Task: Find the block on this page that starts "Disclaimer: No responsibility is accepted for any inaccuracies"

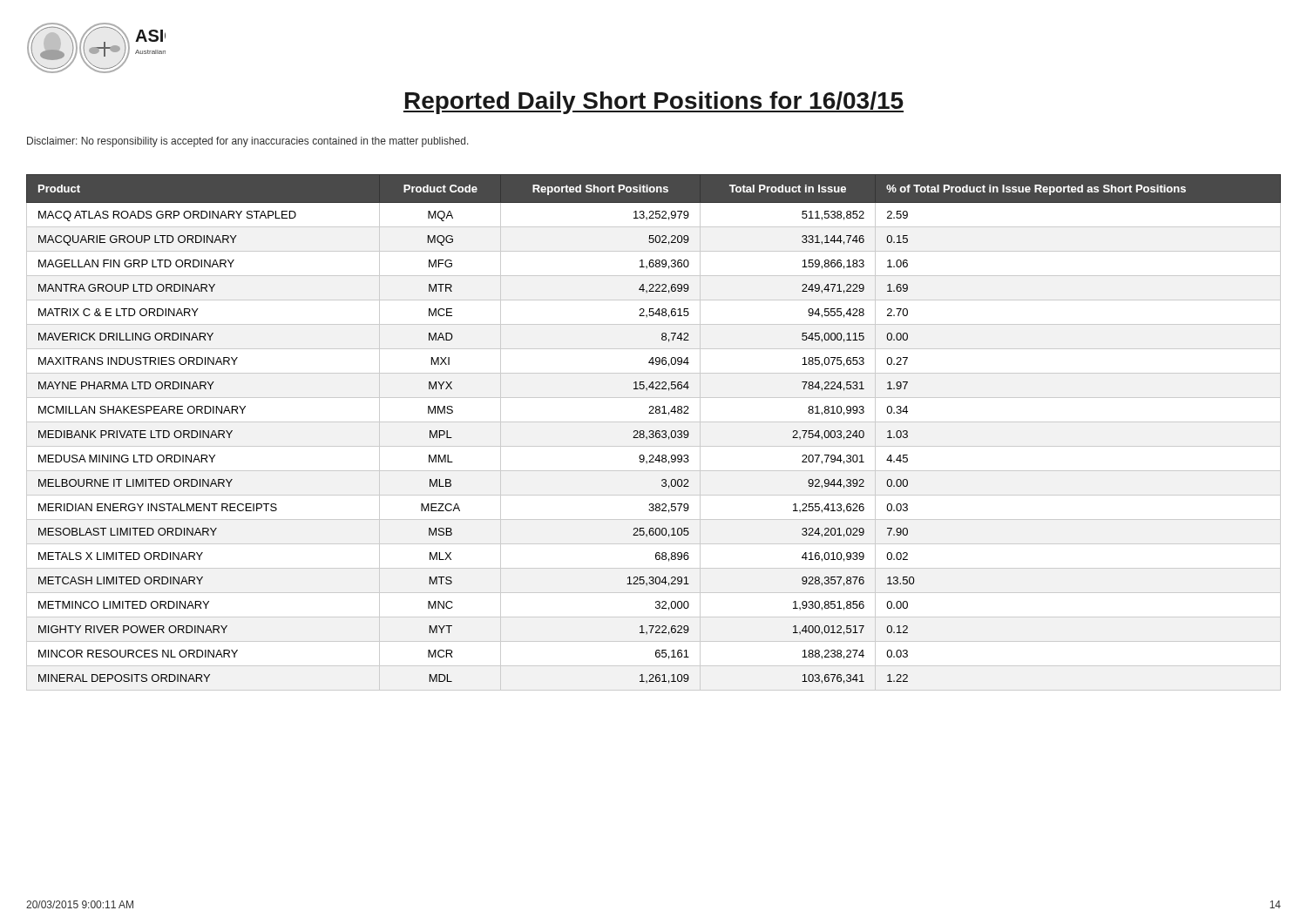Action: pyautogui.click(x=248, y=141)
